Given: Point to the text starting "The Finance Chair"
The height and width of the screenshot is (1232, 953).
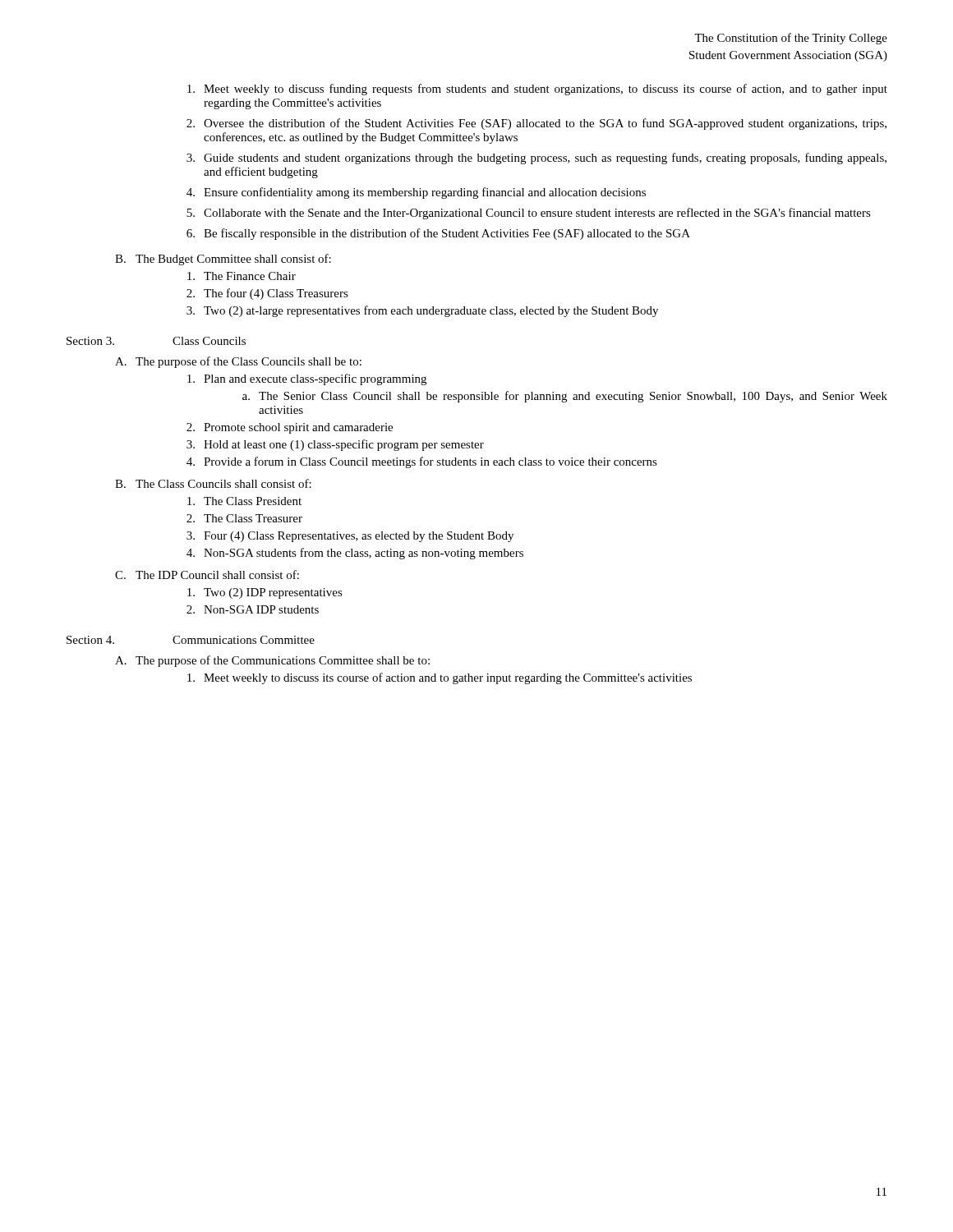Looking at the screenshot, I should 242,276.
